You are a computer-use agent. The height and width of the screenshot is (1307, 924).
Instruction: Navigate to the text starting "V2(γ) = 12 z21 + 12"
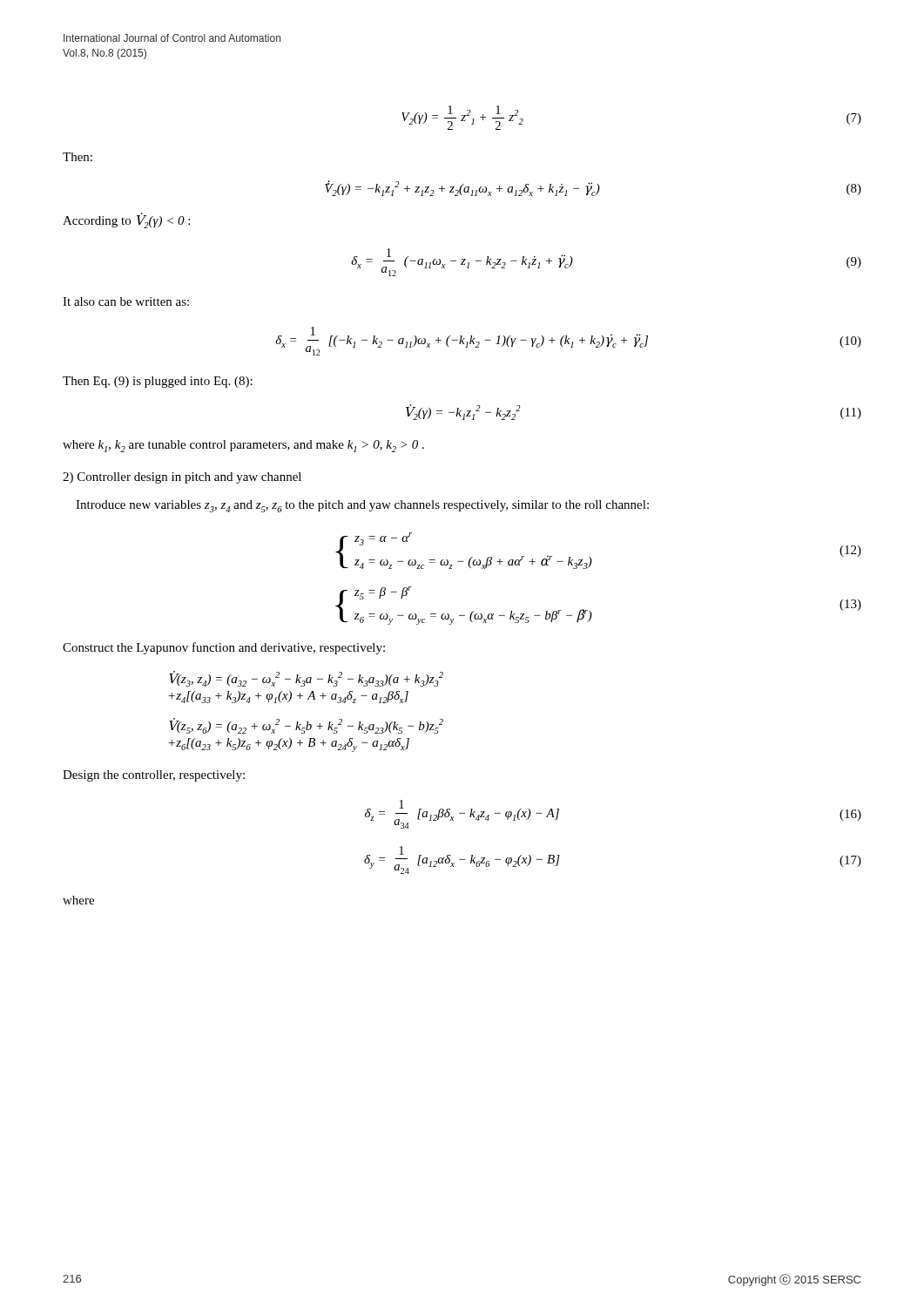[x=462, y=118]
